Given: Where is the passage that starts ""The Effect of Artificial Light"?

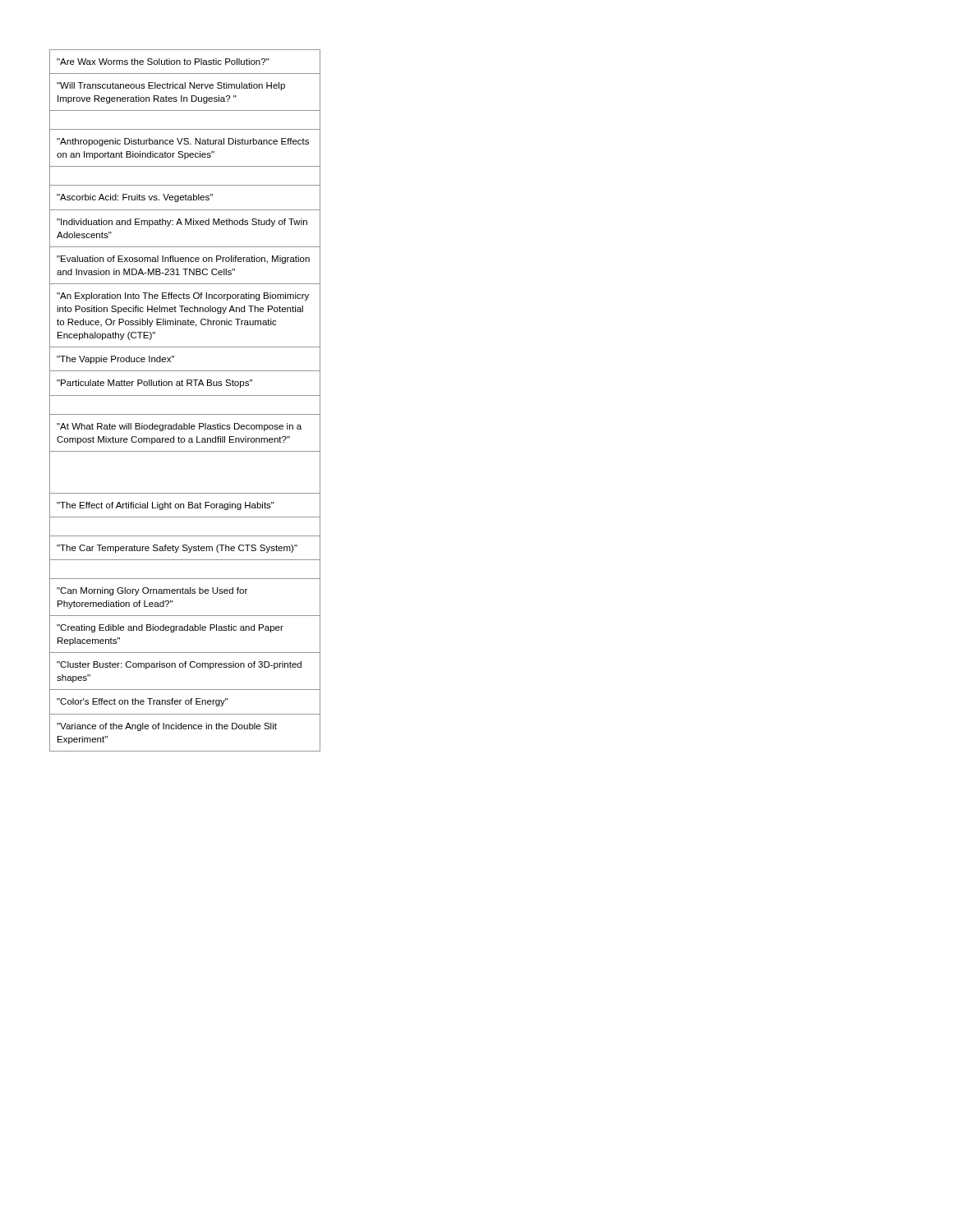Looking at the screenshot, I should 166,505.
